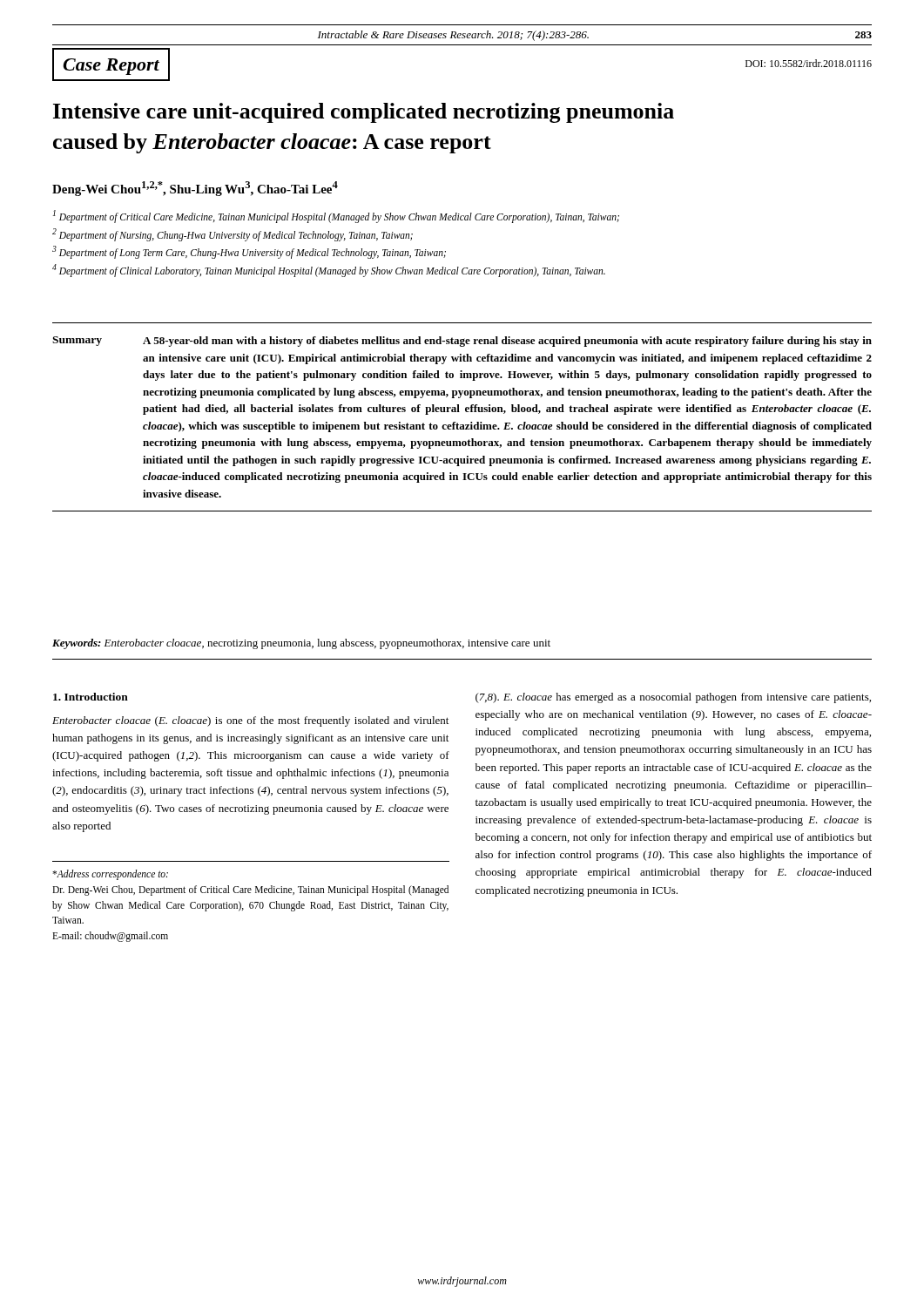Viewport: 924px width, 1307px height.
Task: Locate the region starting "Summary A 58-year-old man with"
Action: 462,417
